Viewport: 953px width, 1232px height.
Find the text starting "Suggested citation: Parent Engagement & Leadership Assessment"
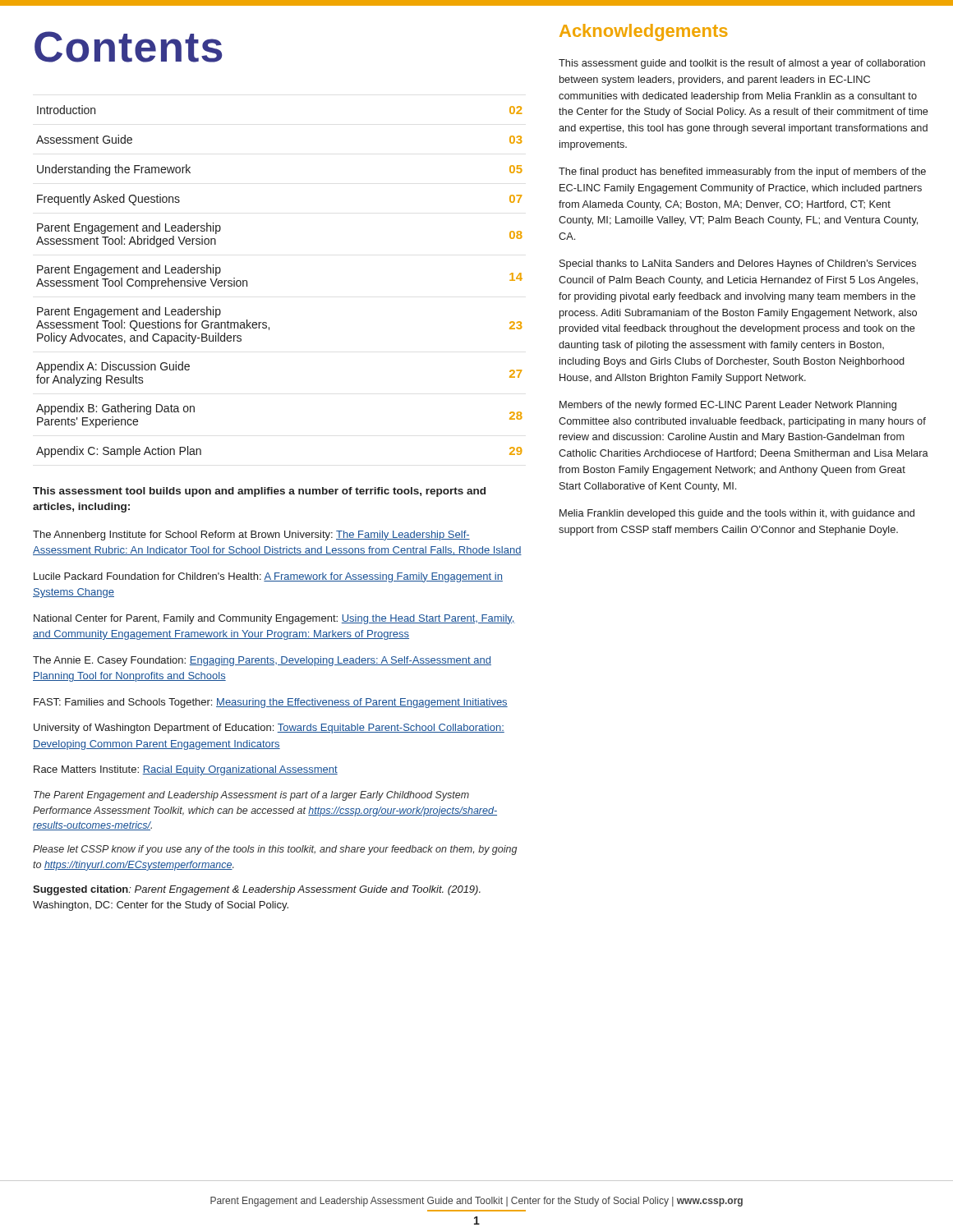[x=279, y=897]
